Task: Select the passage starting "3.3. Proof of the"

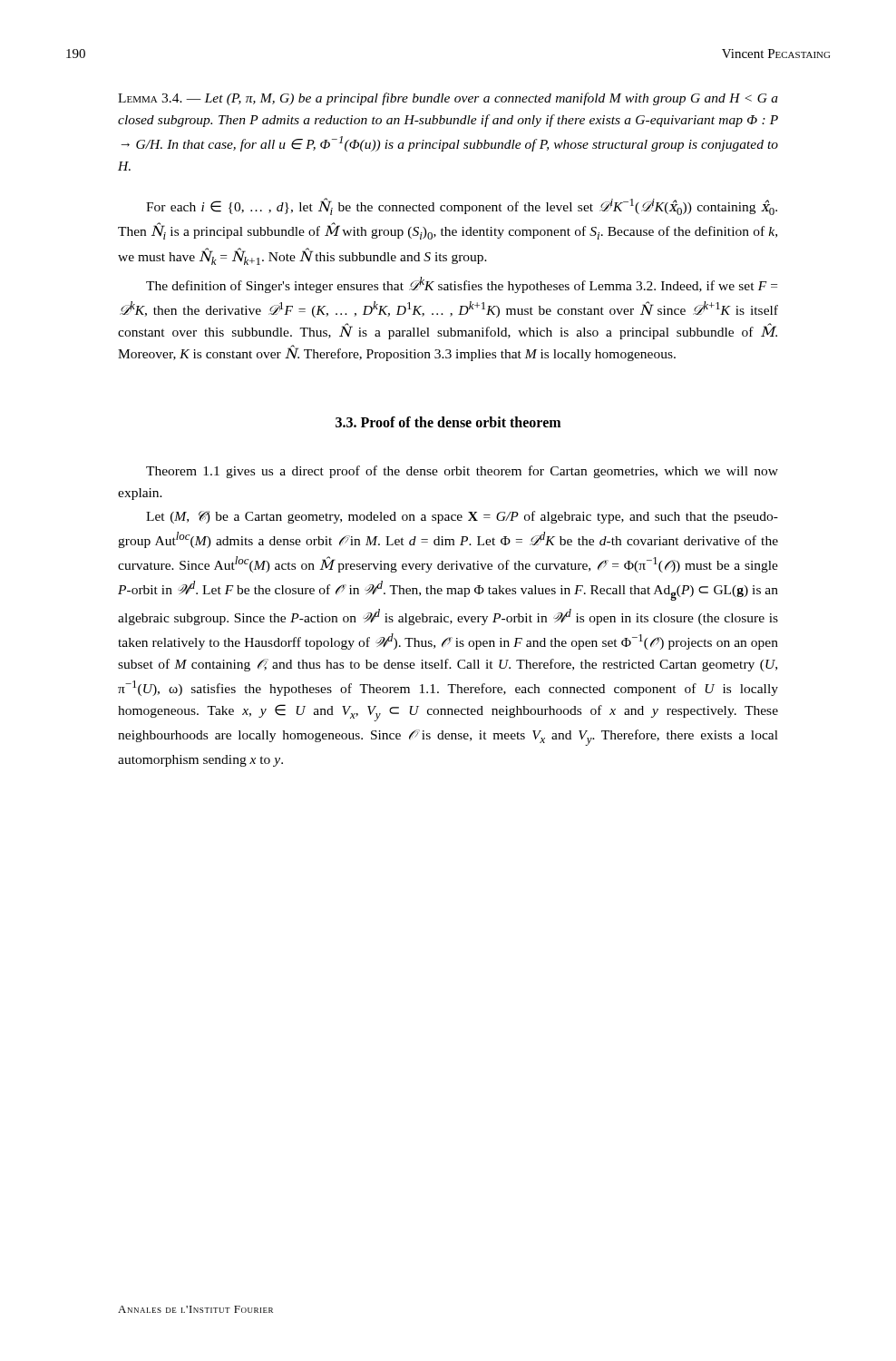Action: point(448,422)
